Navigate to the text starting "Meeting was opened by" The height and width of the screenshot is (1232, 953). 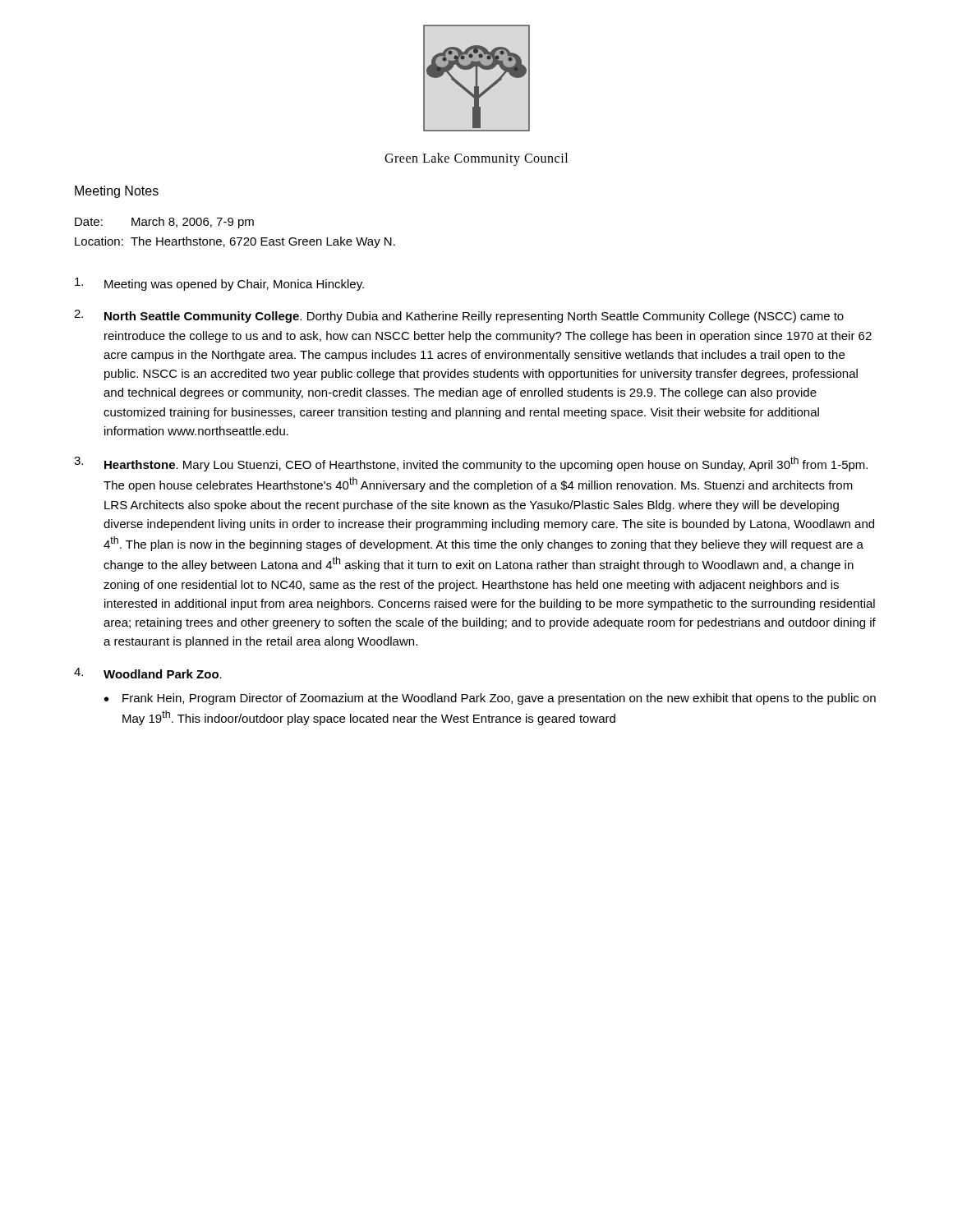(x=219, y=284)
